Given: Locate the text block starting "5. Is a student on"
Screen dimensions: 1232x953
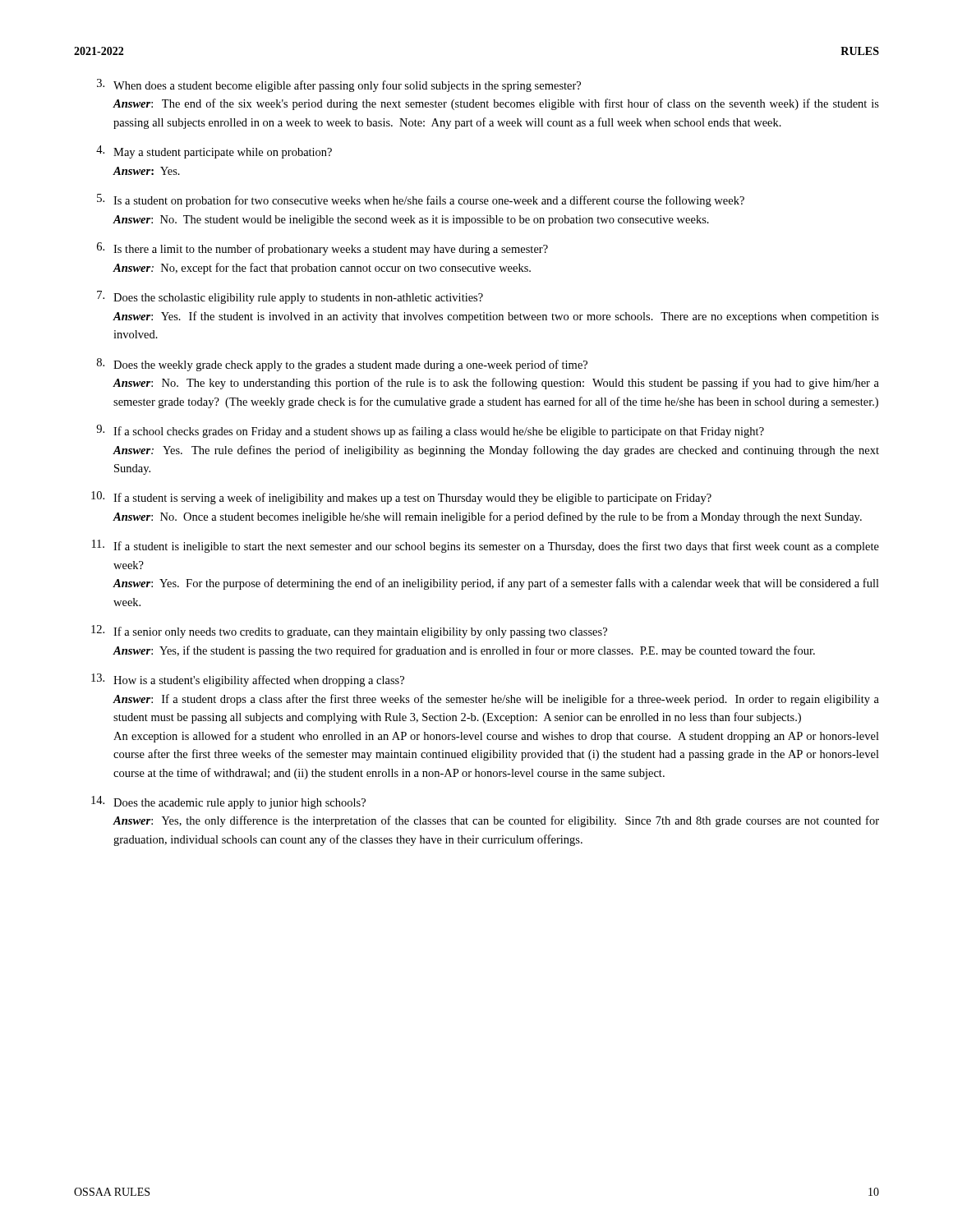Looking at the screenshot, I should 476,210.
